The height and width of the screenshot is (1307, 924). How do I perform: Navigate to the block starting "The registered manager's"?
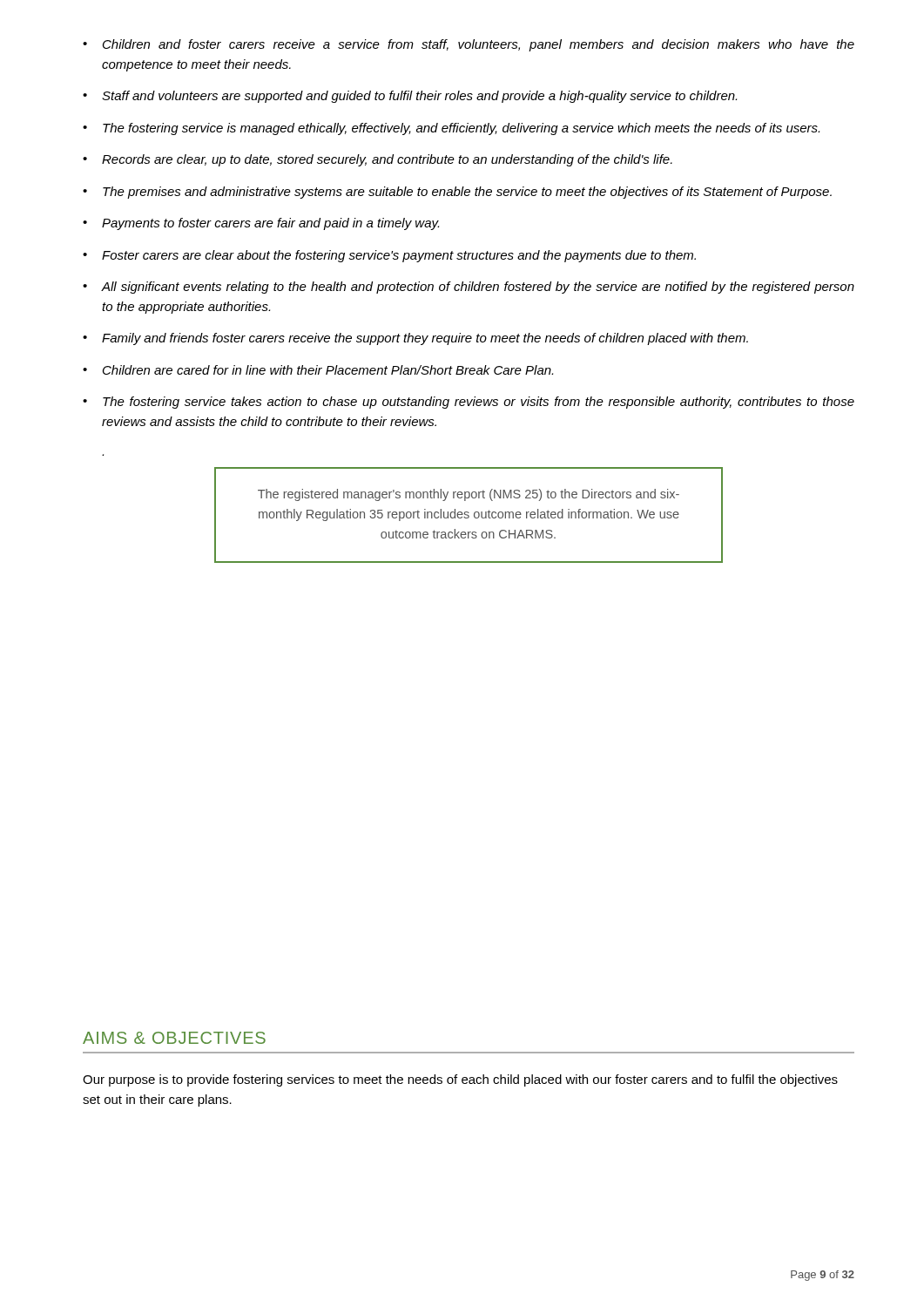point(469,515)
